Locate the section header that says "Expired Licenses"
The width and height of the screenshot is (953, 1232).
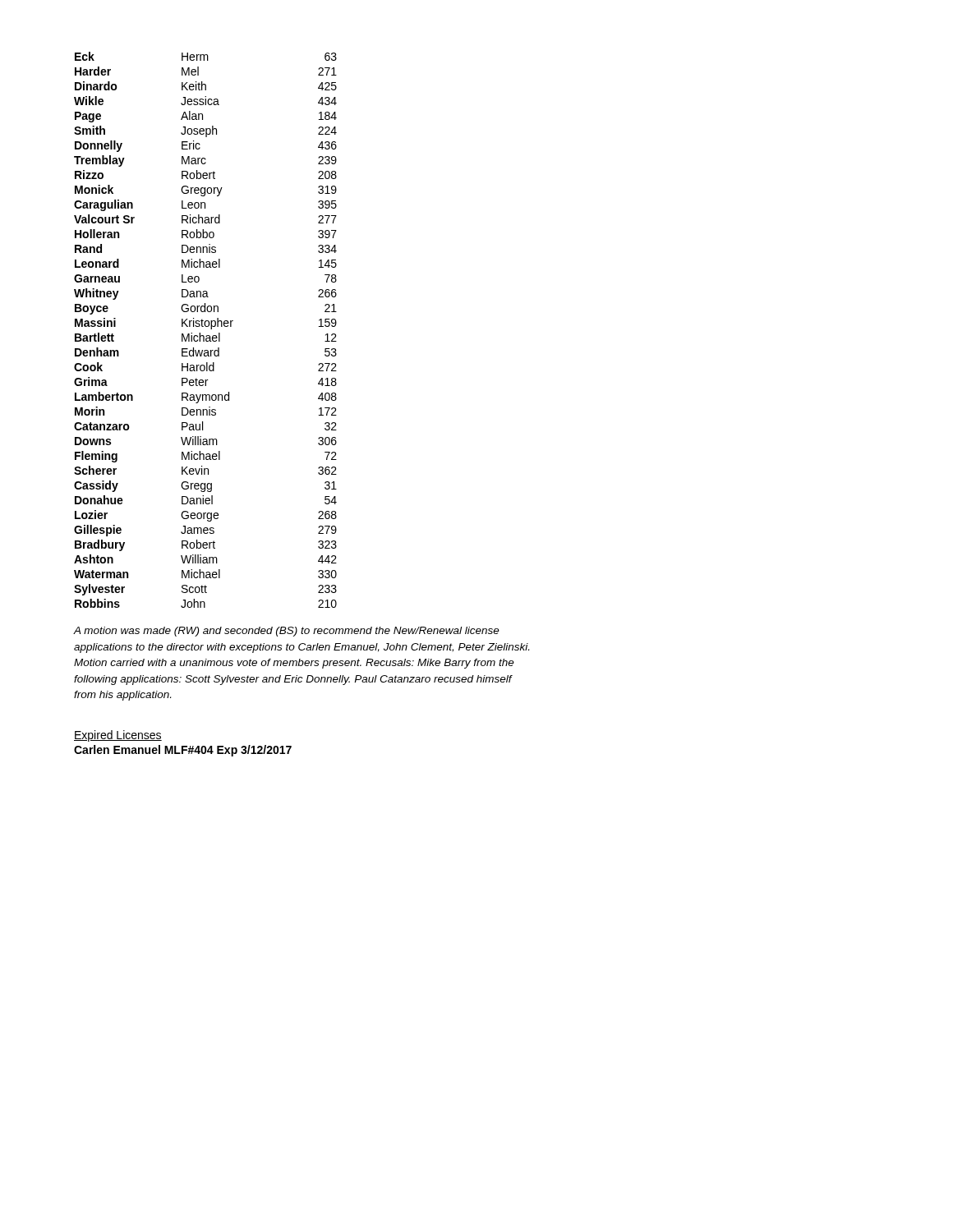pos(118,735)
